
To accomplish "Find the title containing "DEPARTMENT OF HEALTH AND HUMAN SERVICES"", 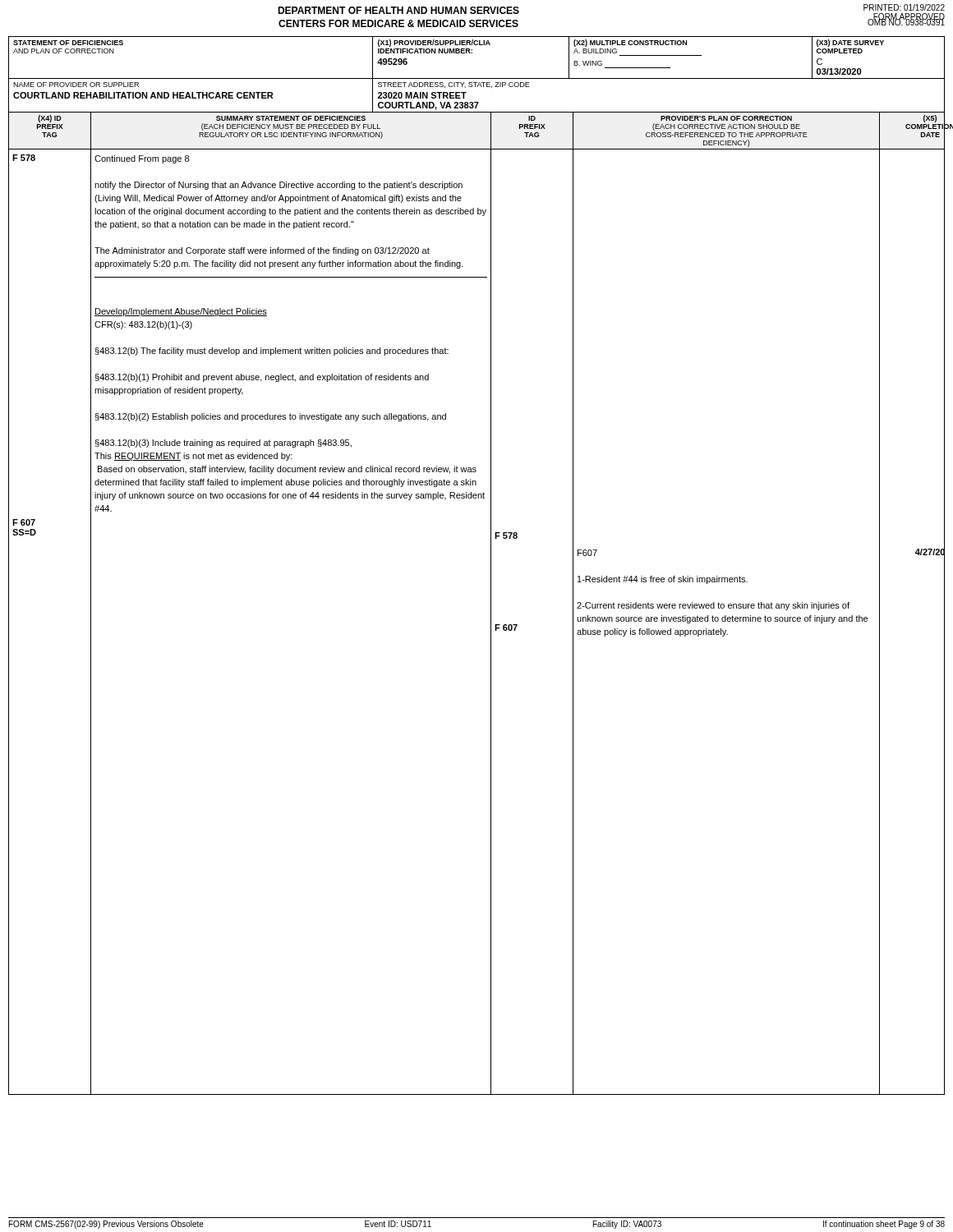I will (x=398, y=11).
